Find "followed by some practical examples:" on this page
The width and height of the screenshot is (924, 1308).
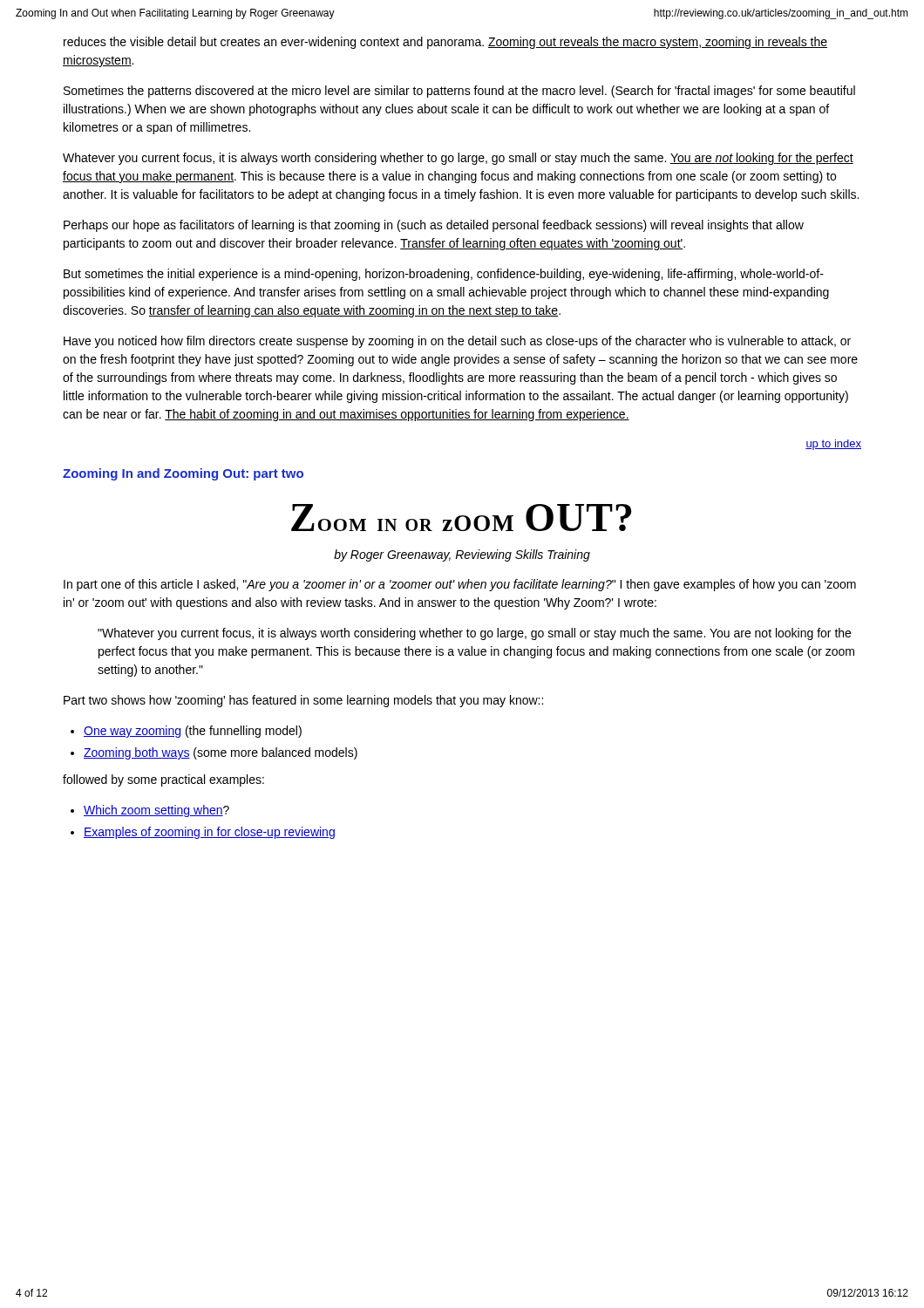click(163, 780)
